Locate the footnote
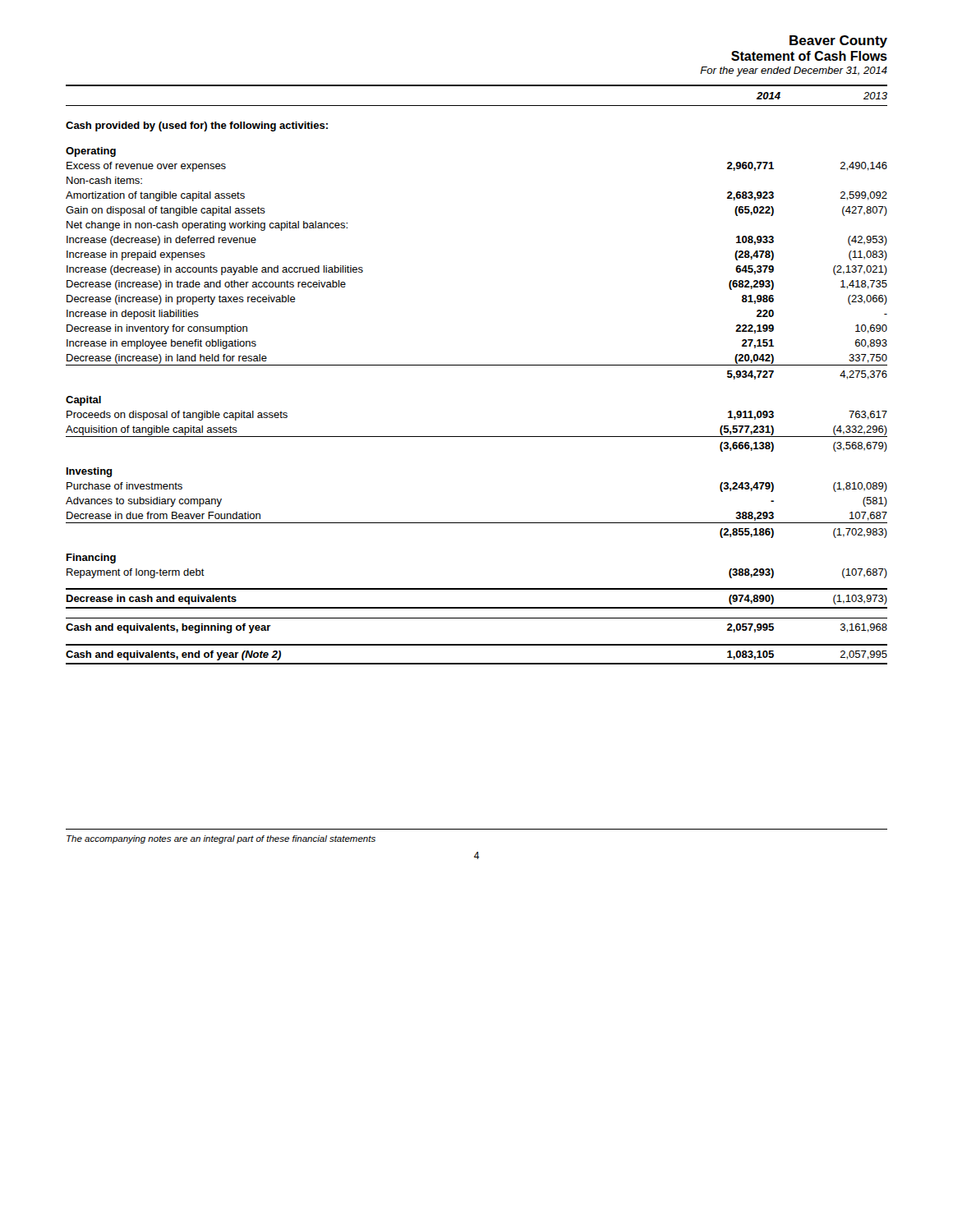The width and height of the screenshot is (953, 1232). pyautogui.click(x=221, y=838)
